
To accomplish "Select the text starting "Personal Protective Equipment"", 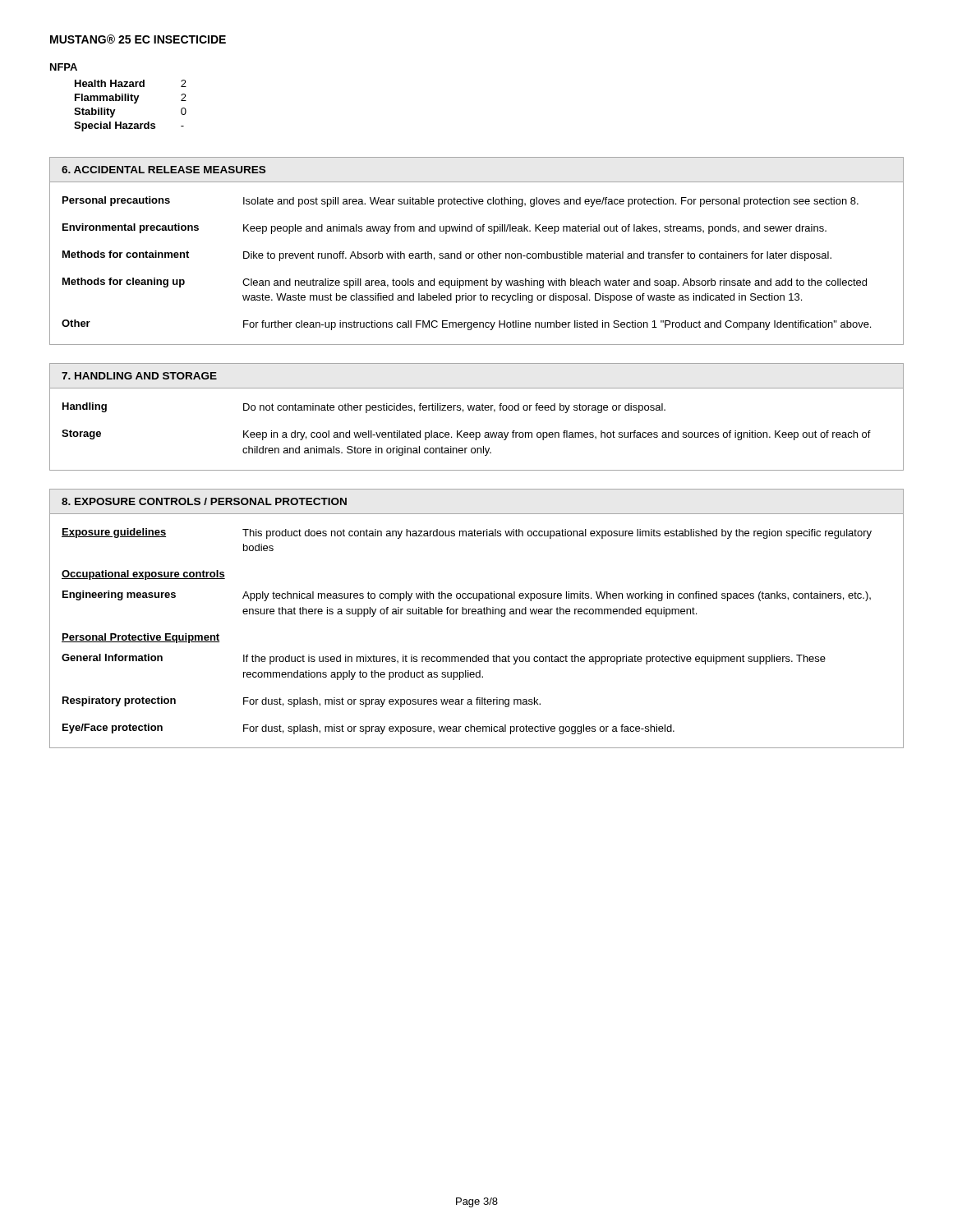I will point(140,638).
